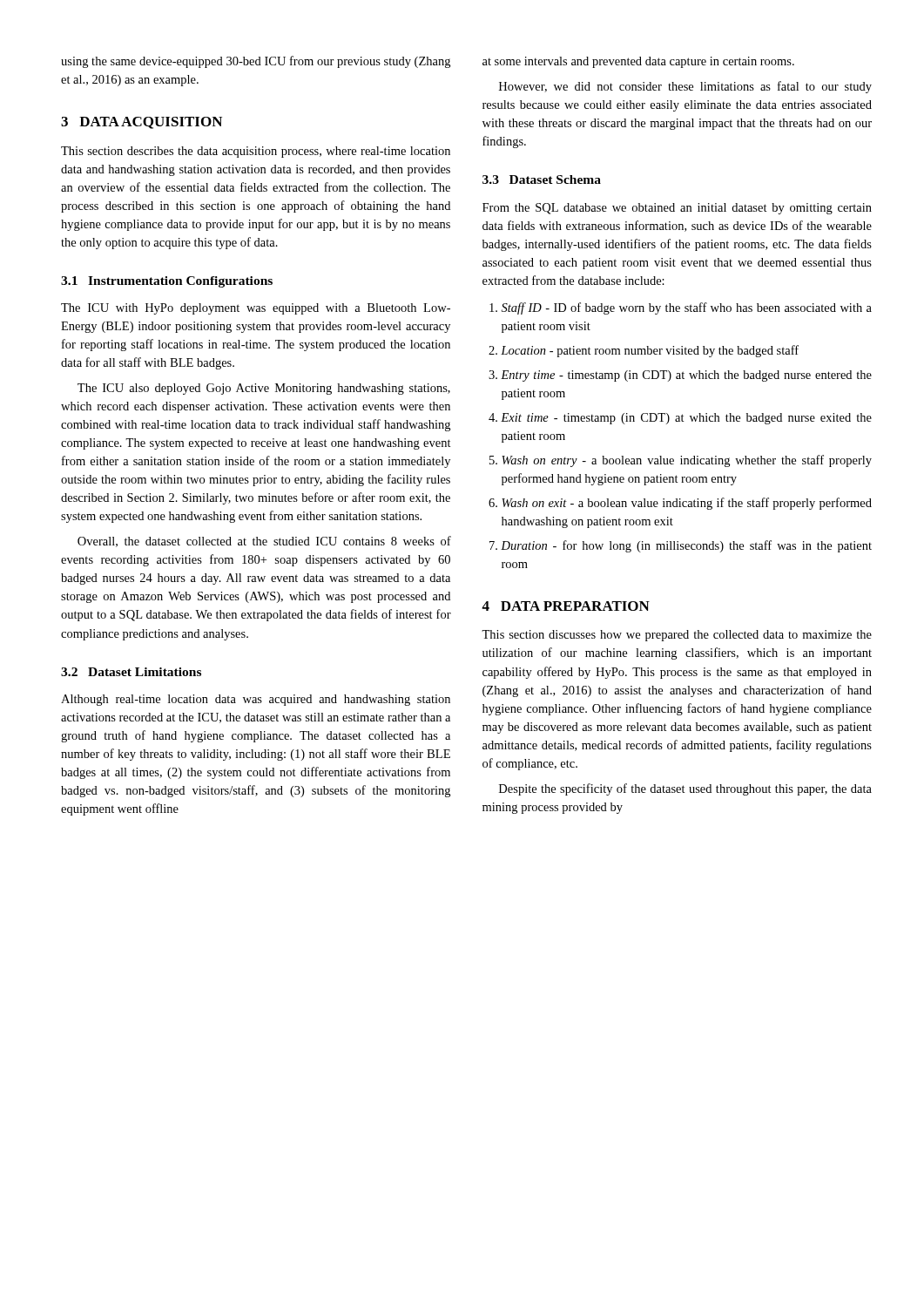The height and width of the screenshot is (1307, 924).
Task: Find the text block with the text "This section describes the data"
Action: [x=256, y=197]
